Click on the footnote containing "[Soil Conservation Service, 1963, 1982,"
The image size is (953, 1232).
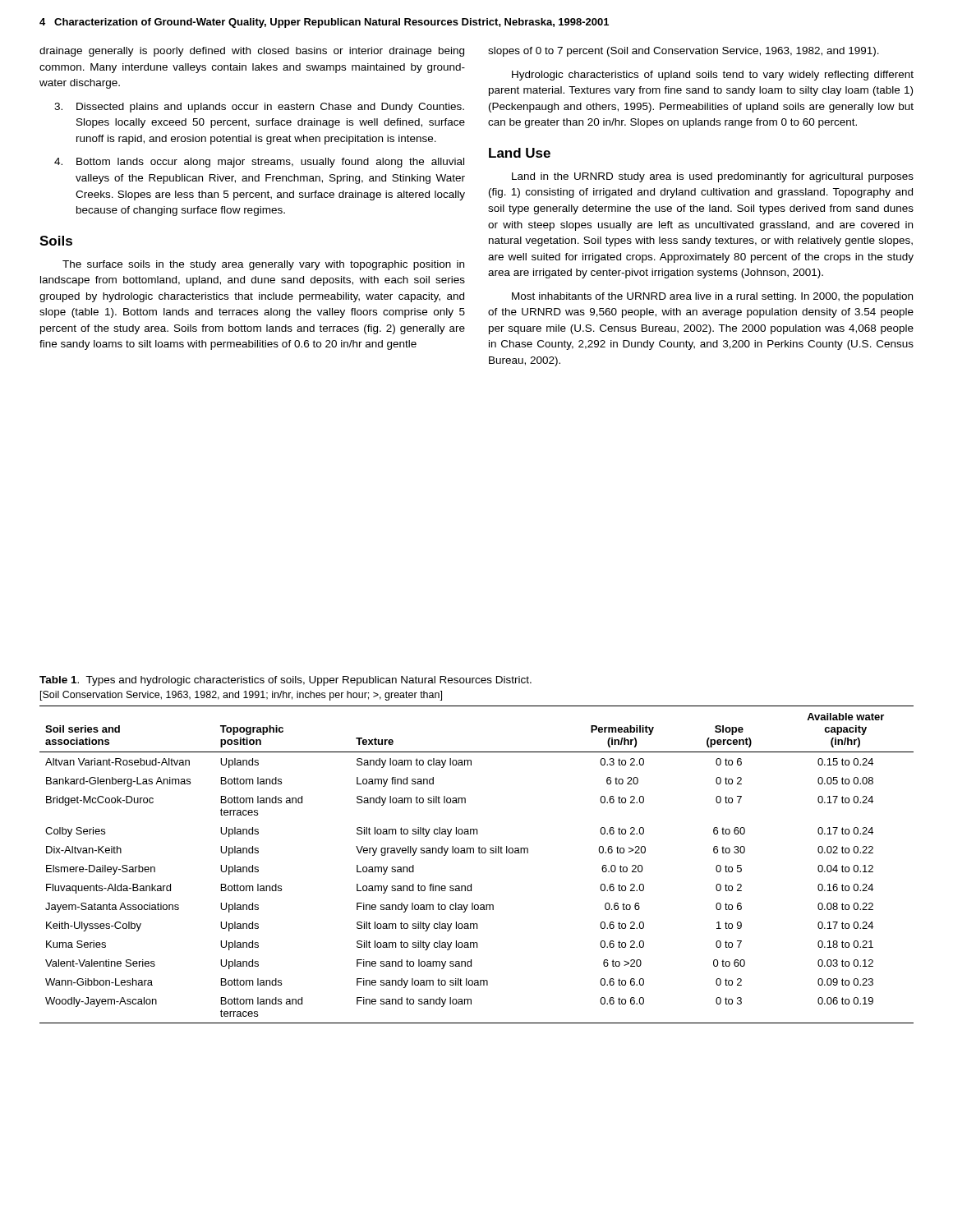[241, 695]
